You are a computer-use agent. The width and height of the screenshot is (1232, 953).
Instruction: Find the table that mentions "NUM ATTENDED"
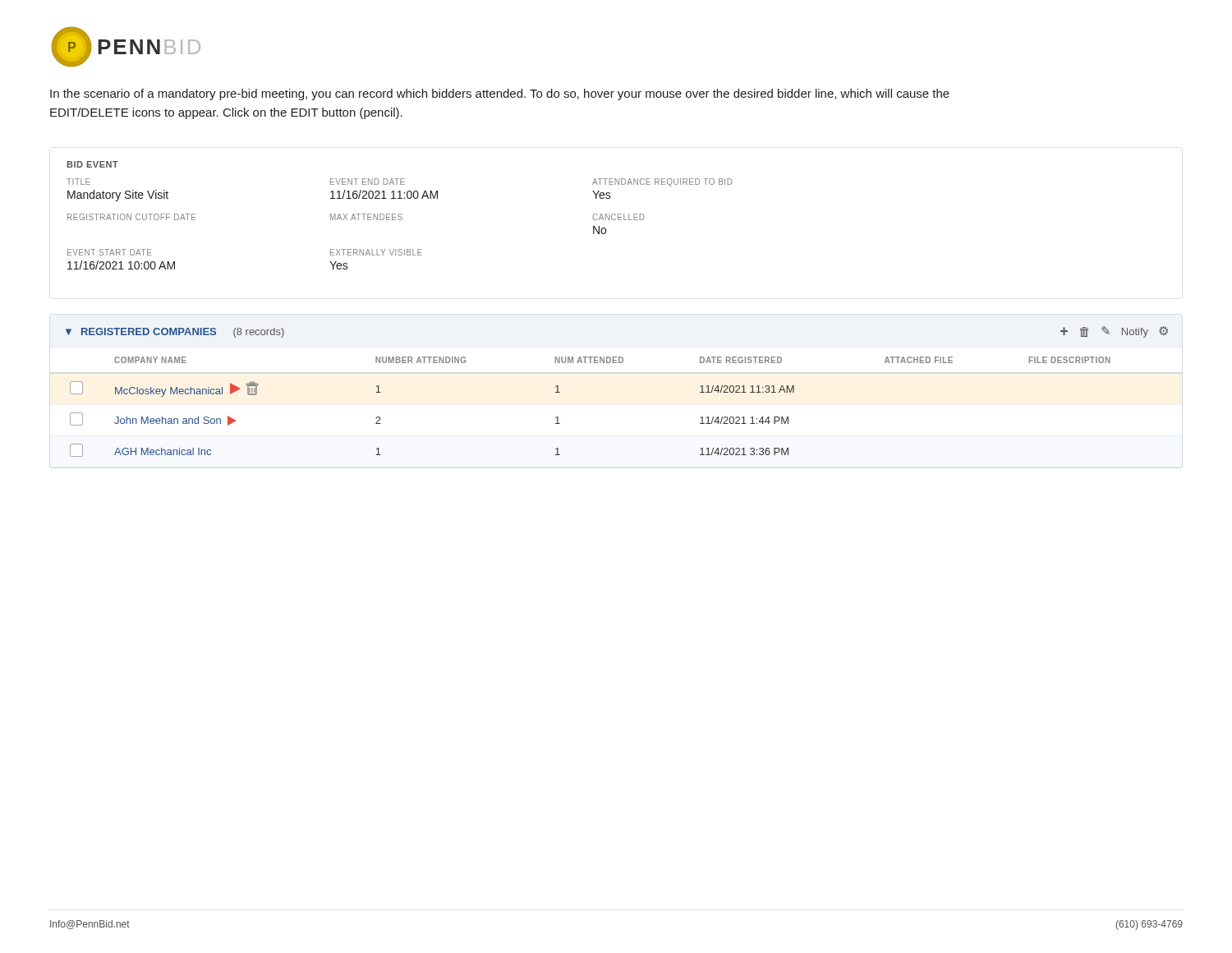616,408
